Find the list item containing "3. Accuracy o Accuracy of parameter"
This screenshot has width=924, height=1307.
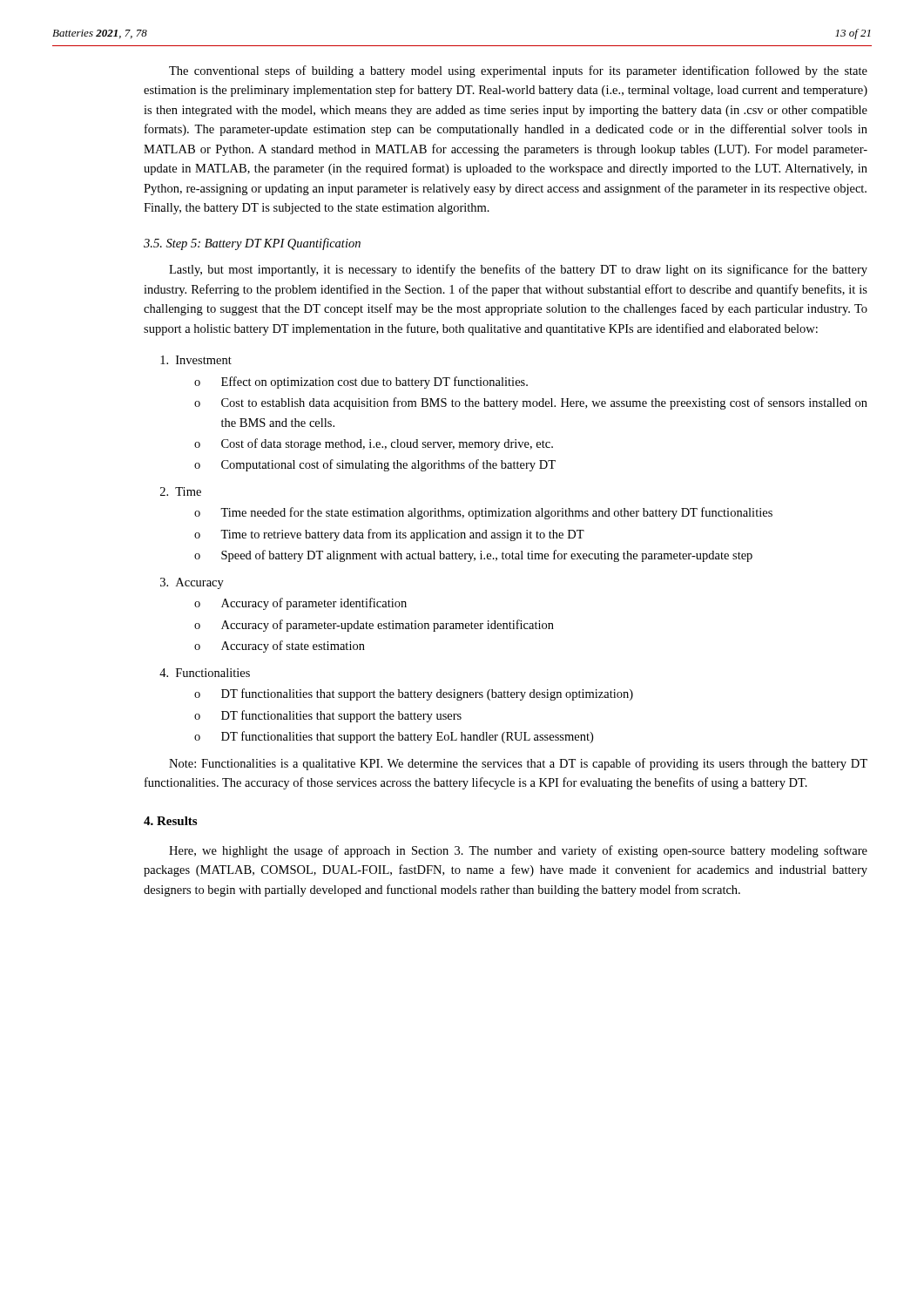point(506,616)
